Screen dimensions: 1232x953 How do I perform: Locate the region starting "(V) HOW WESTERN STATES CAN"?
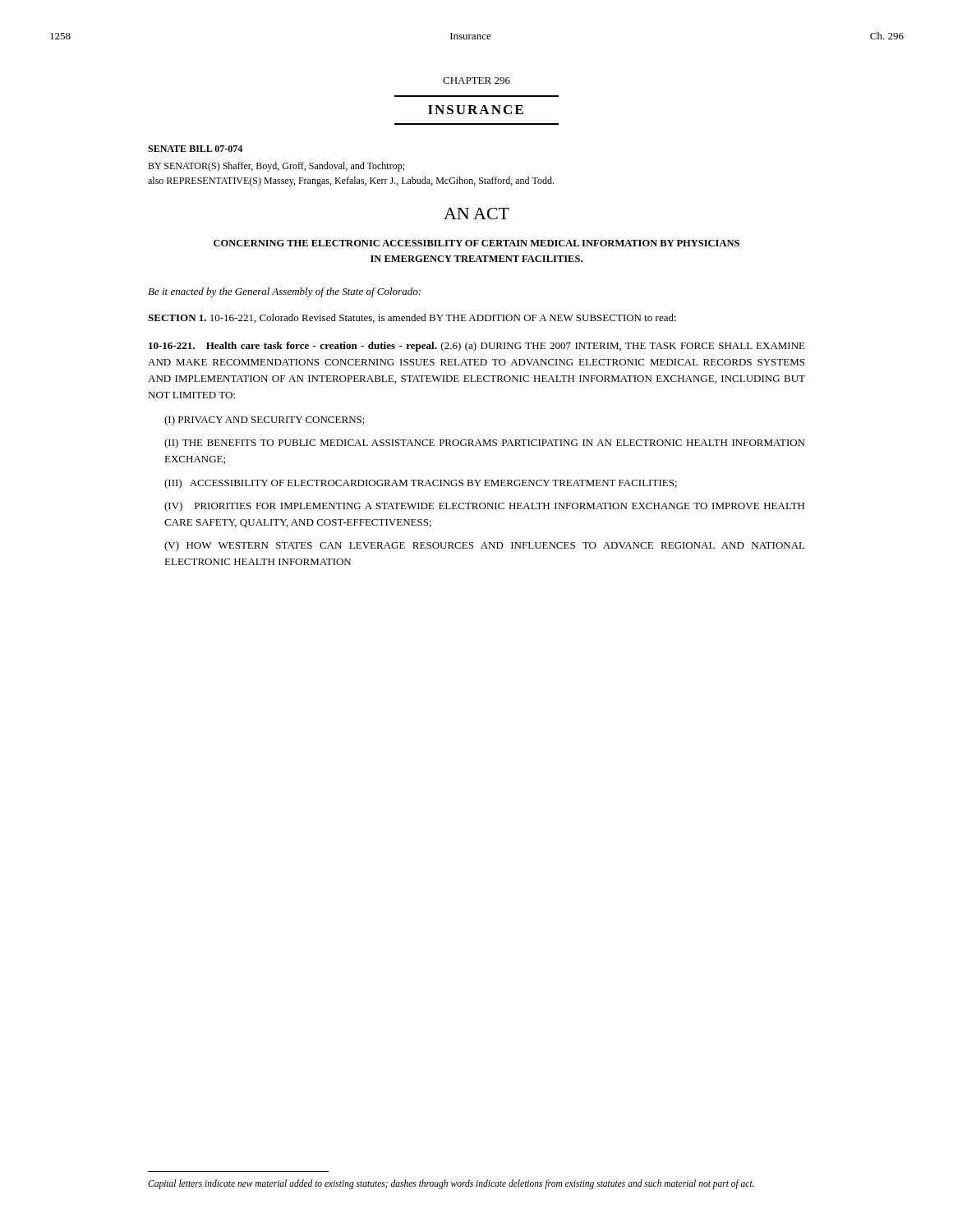485,553
